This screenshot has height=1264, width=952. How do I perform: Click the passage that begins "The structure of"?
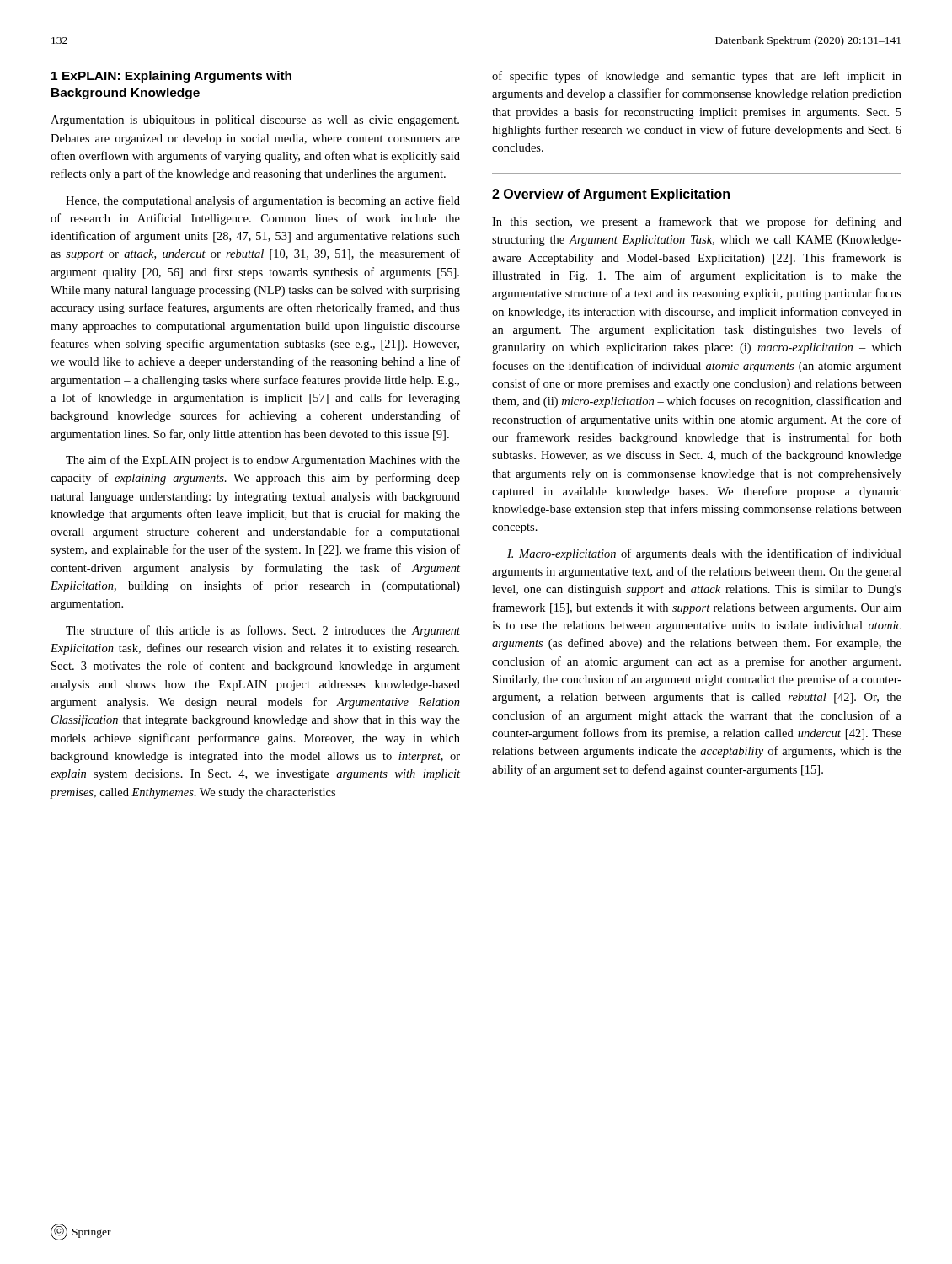point(255,711)
